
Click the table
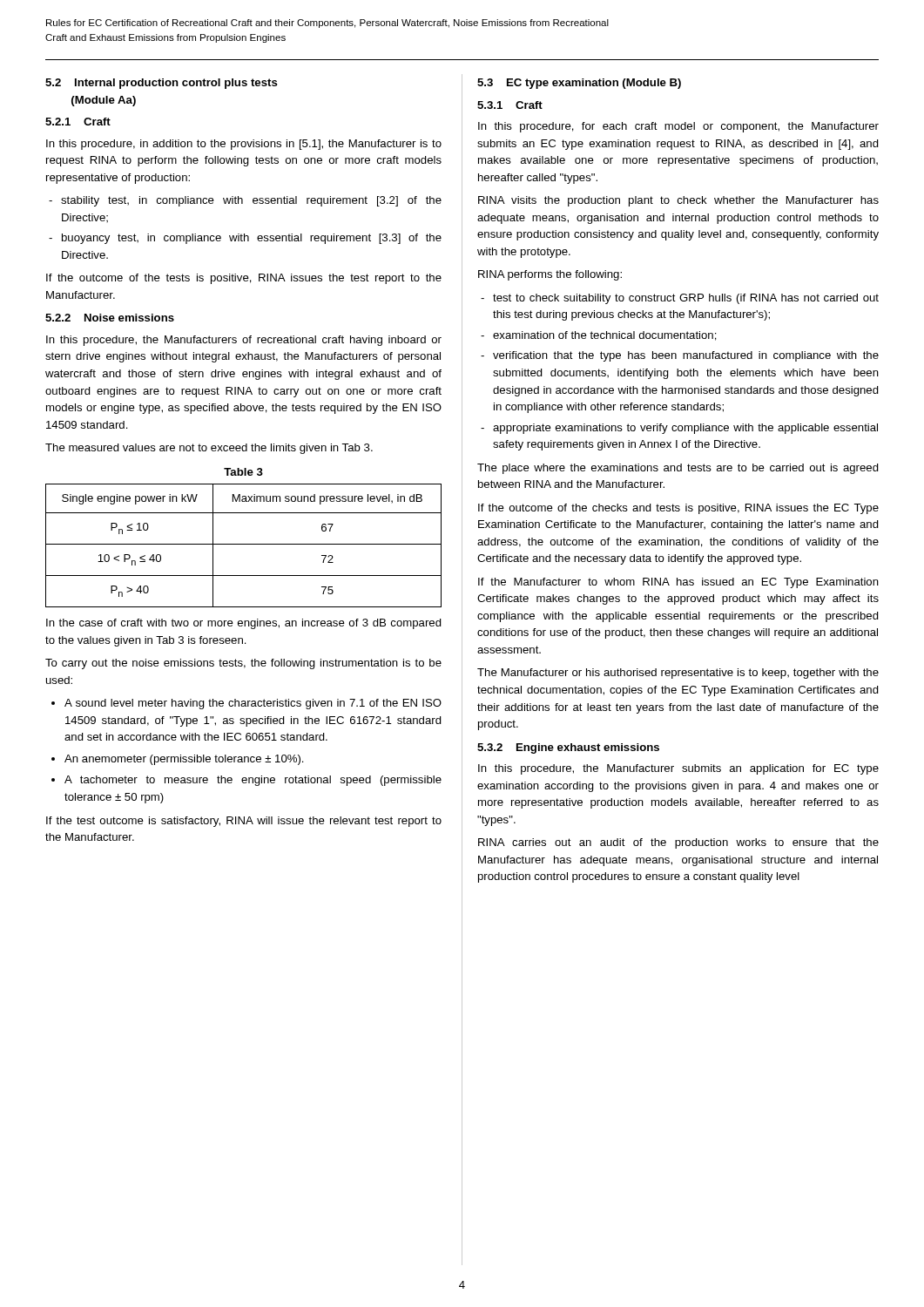click(243, 545)
